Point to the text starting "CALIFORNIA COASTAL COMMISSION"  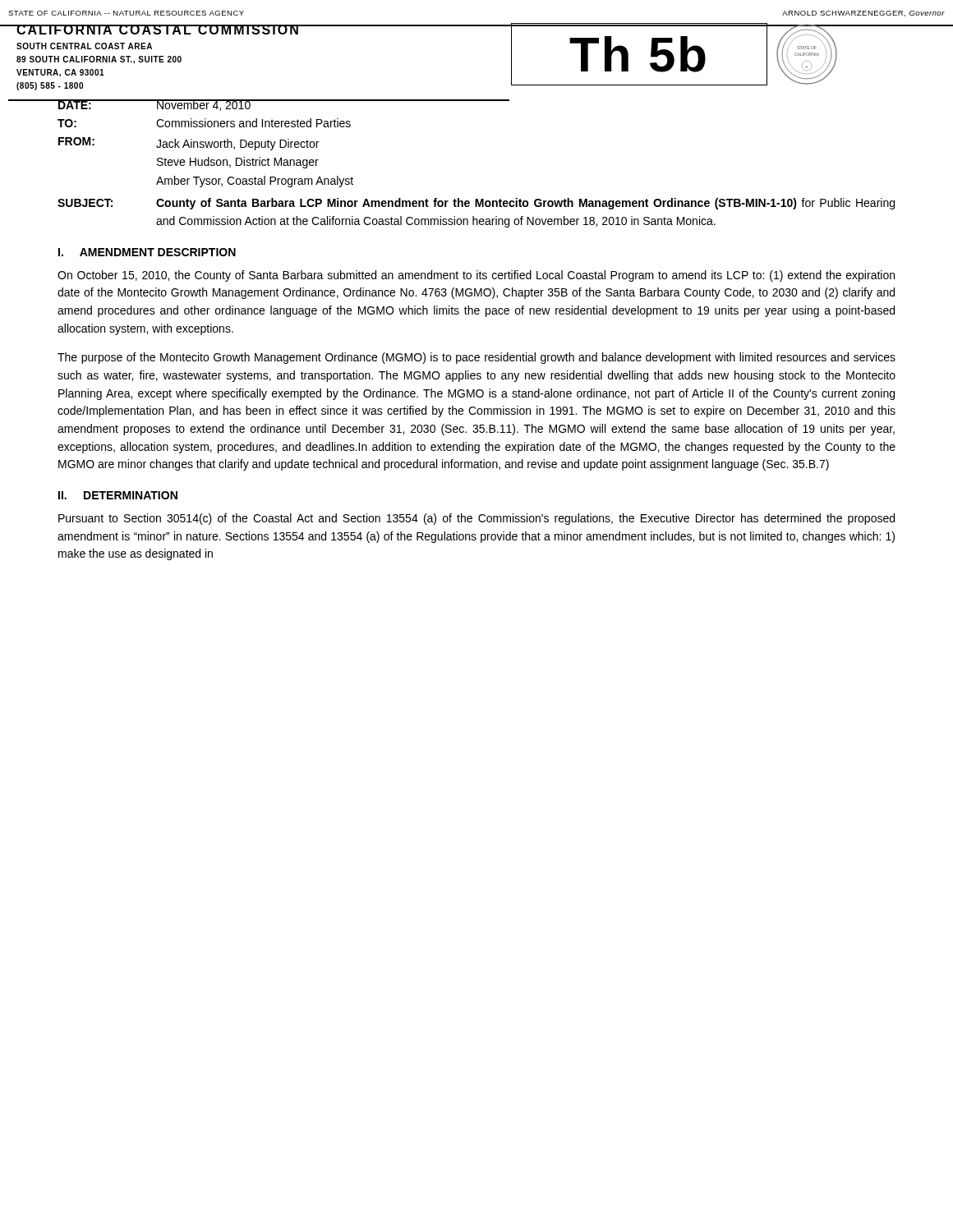[x=263, y=30]
